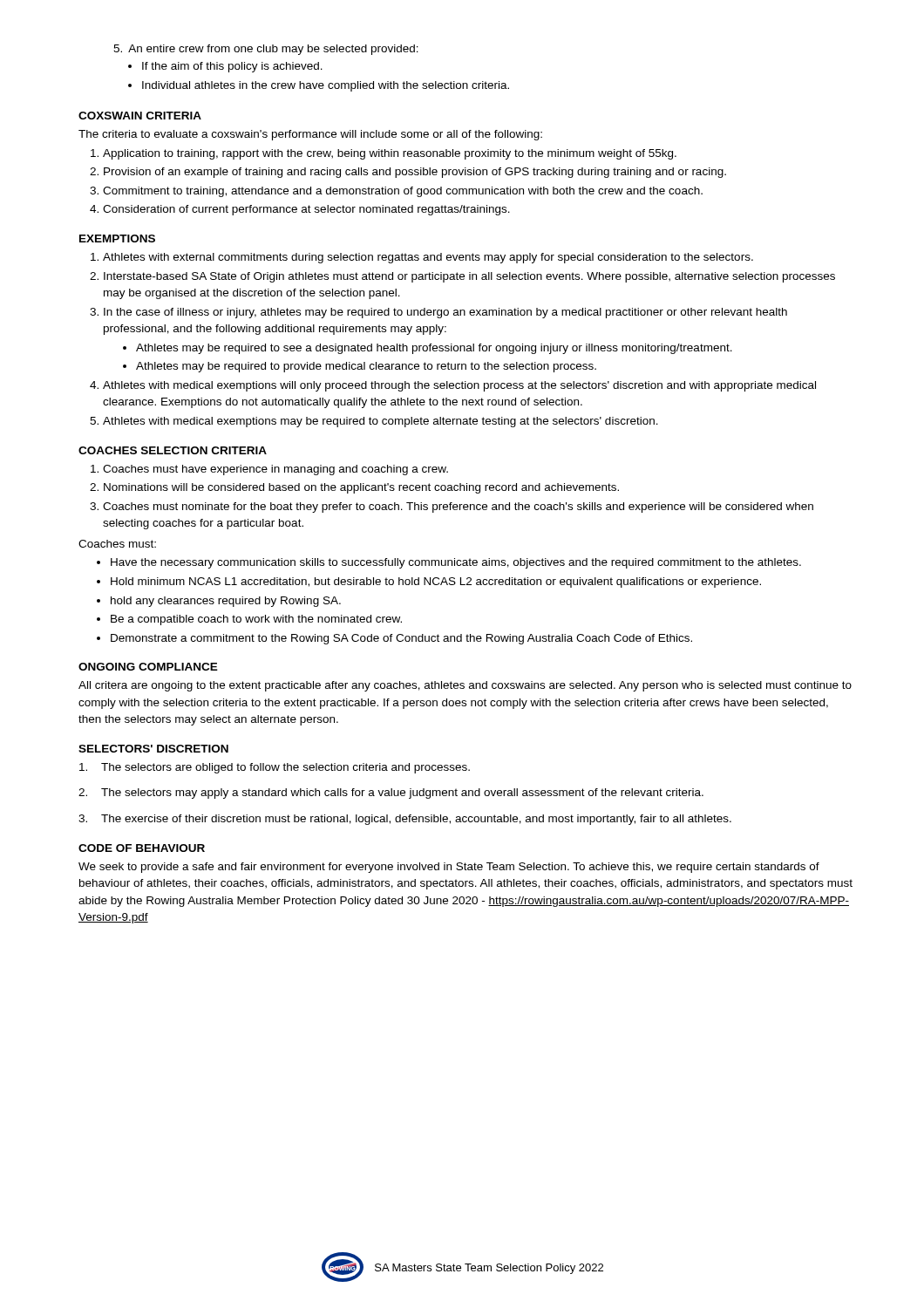Select the list item that says "Athletes with external commitments"
The width and height of the screenshot is (924, 1308).
[x=428, y=257]
